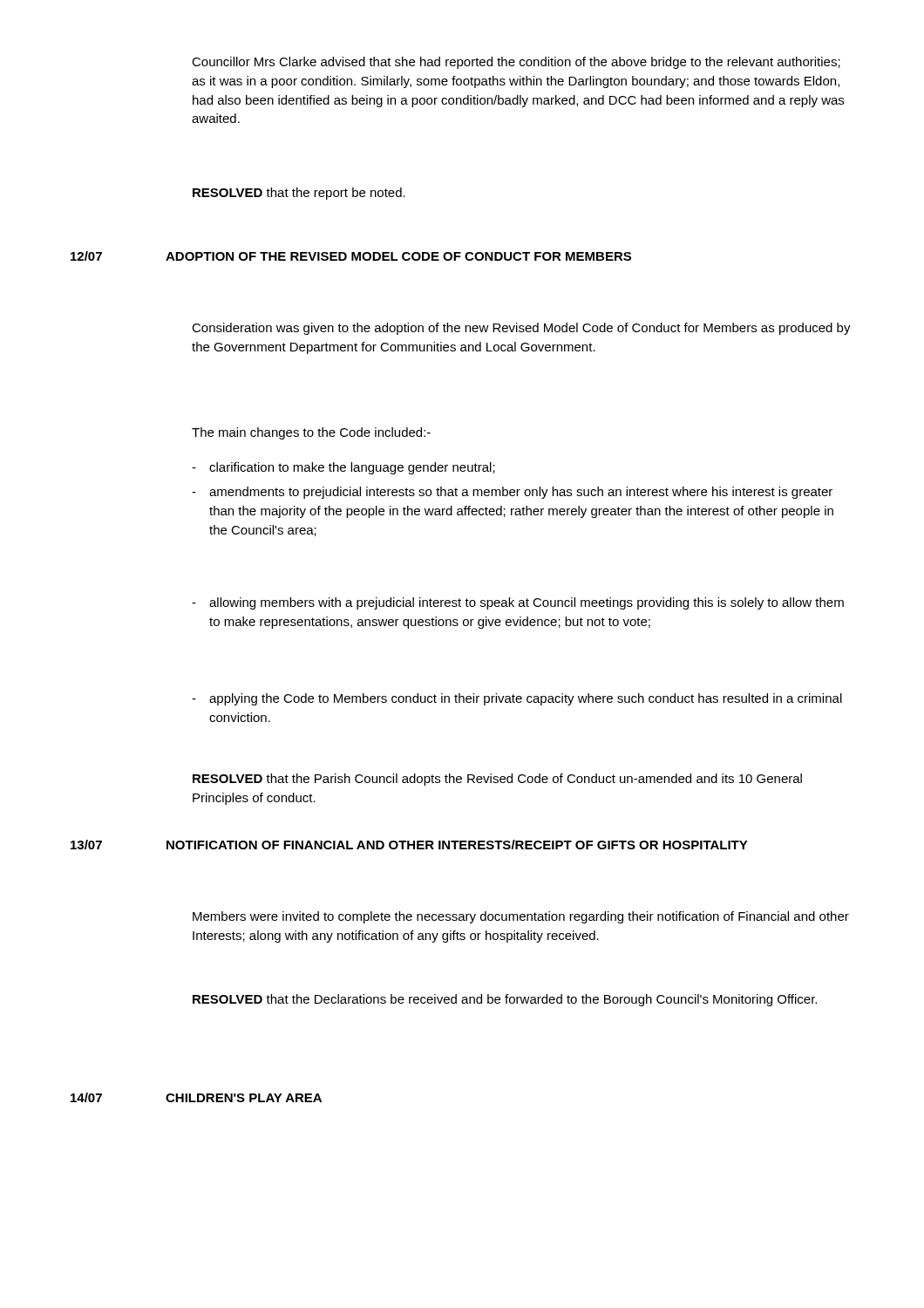Point to the region starting "The main changes"
This screenshot has width=924, height=1308.
pos(311,433)
